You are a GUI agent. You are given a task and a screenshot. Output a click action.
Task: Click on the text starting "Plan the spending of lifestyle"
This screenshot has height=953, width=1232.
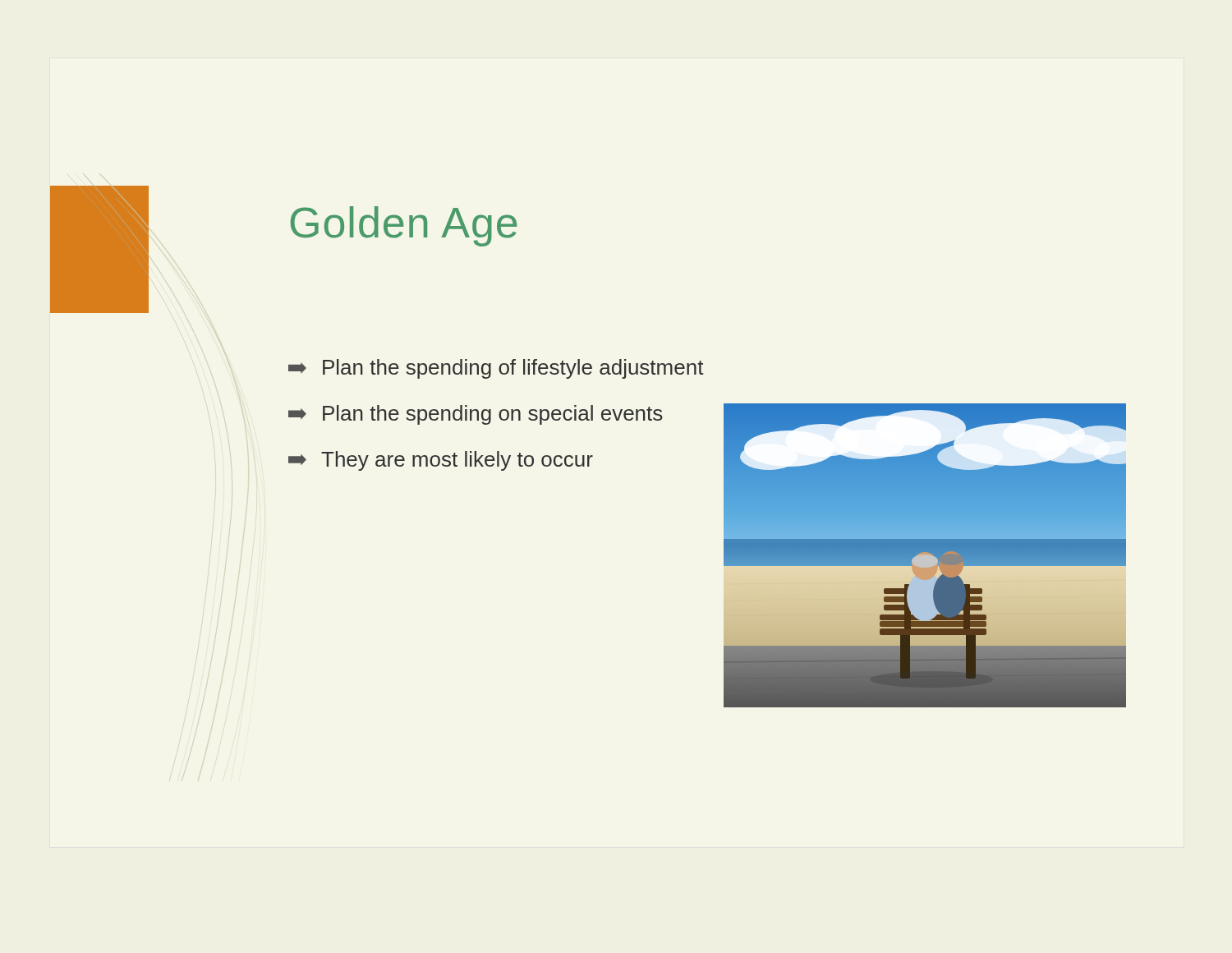tap(496, 368)
